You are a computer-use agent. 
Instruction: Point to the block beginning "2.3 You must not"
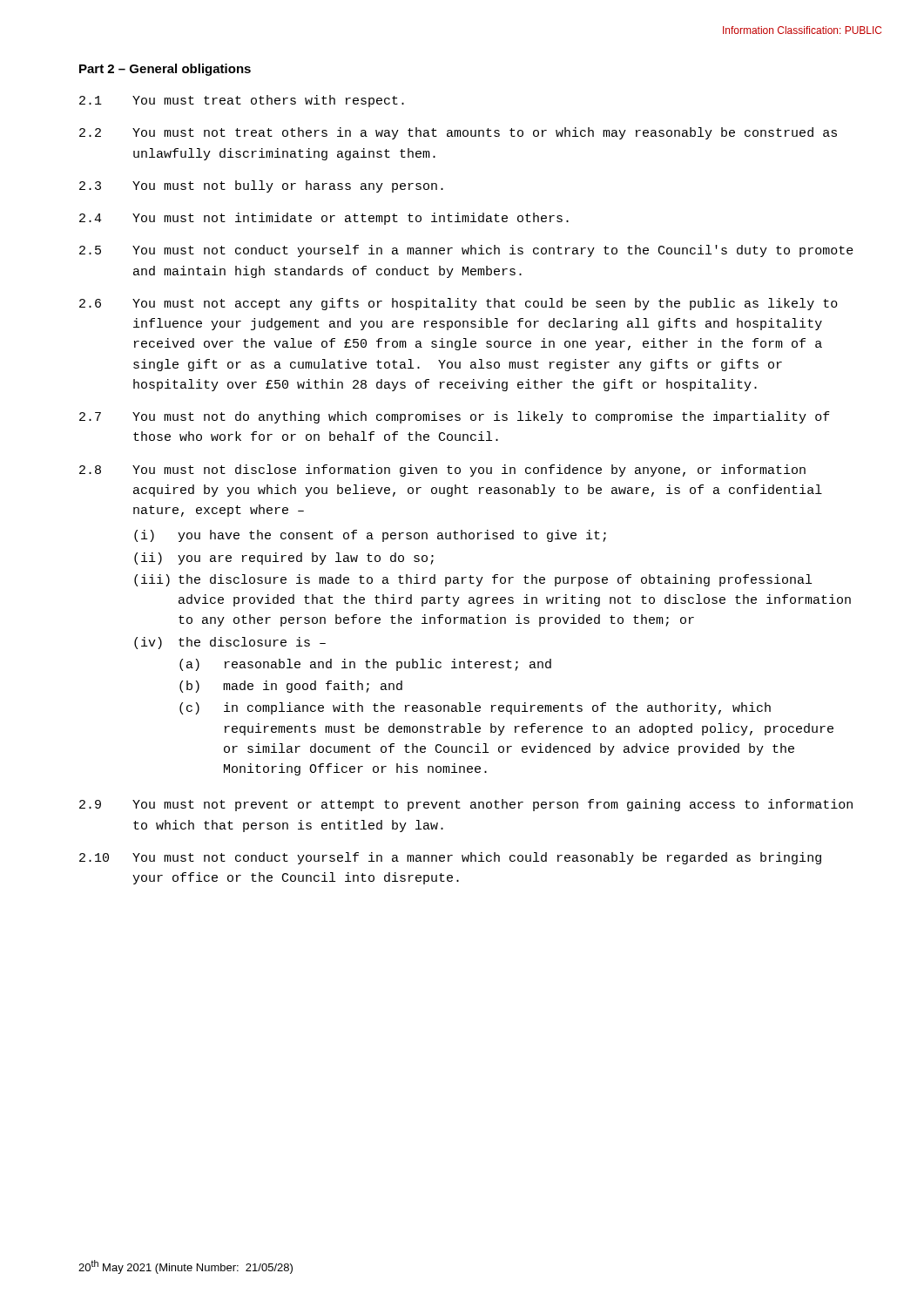261,186
